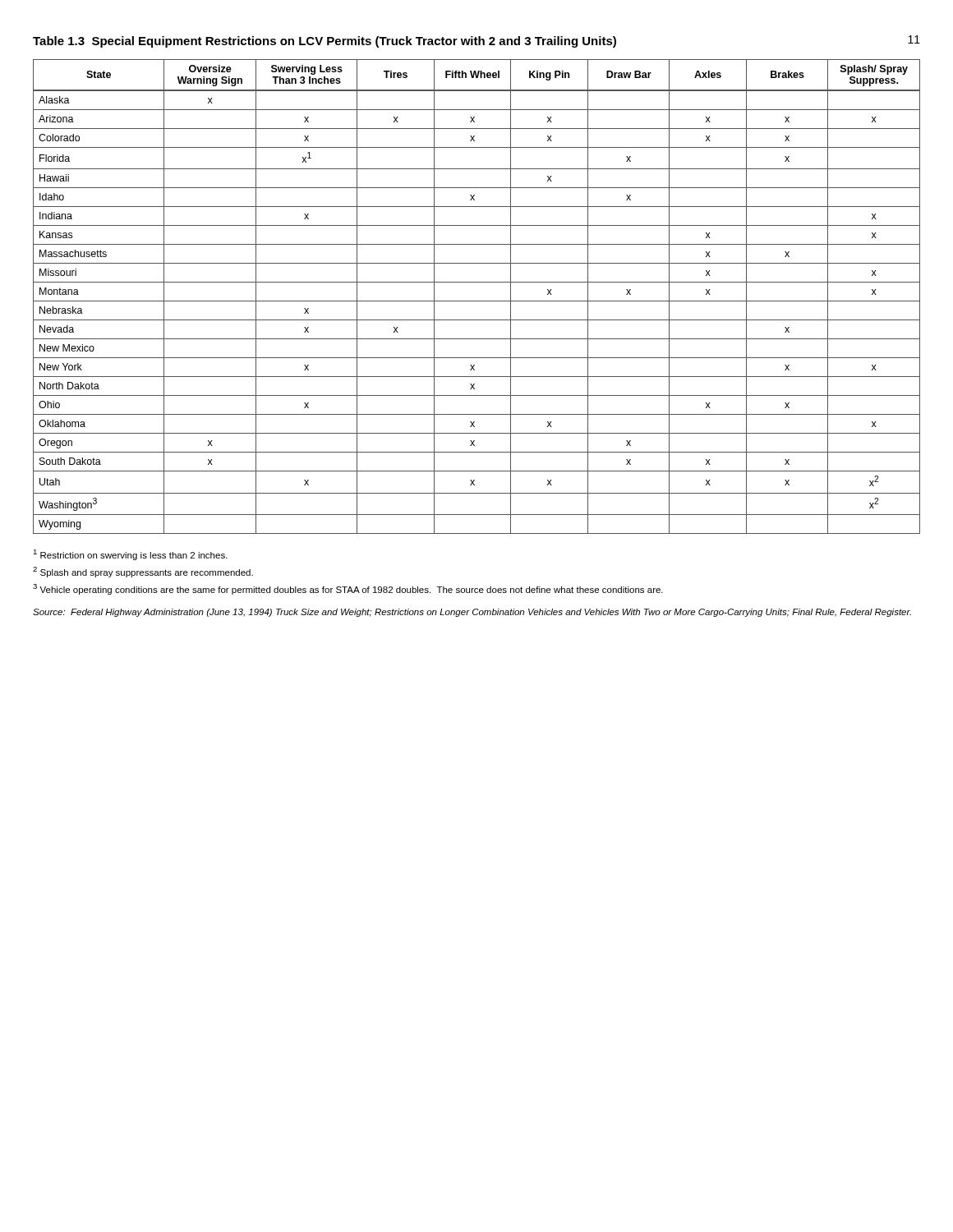Point to the block beginning "3 Vehicle operating conditions"
Image resolution: width=953 pixels, height=1232 pixels.
click(x=348, y=588)
